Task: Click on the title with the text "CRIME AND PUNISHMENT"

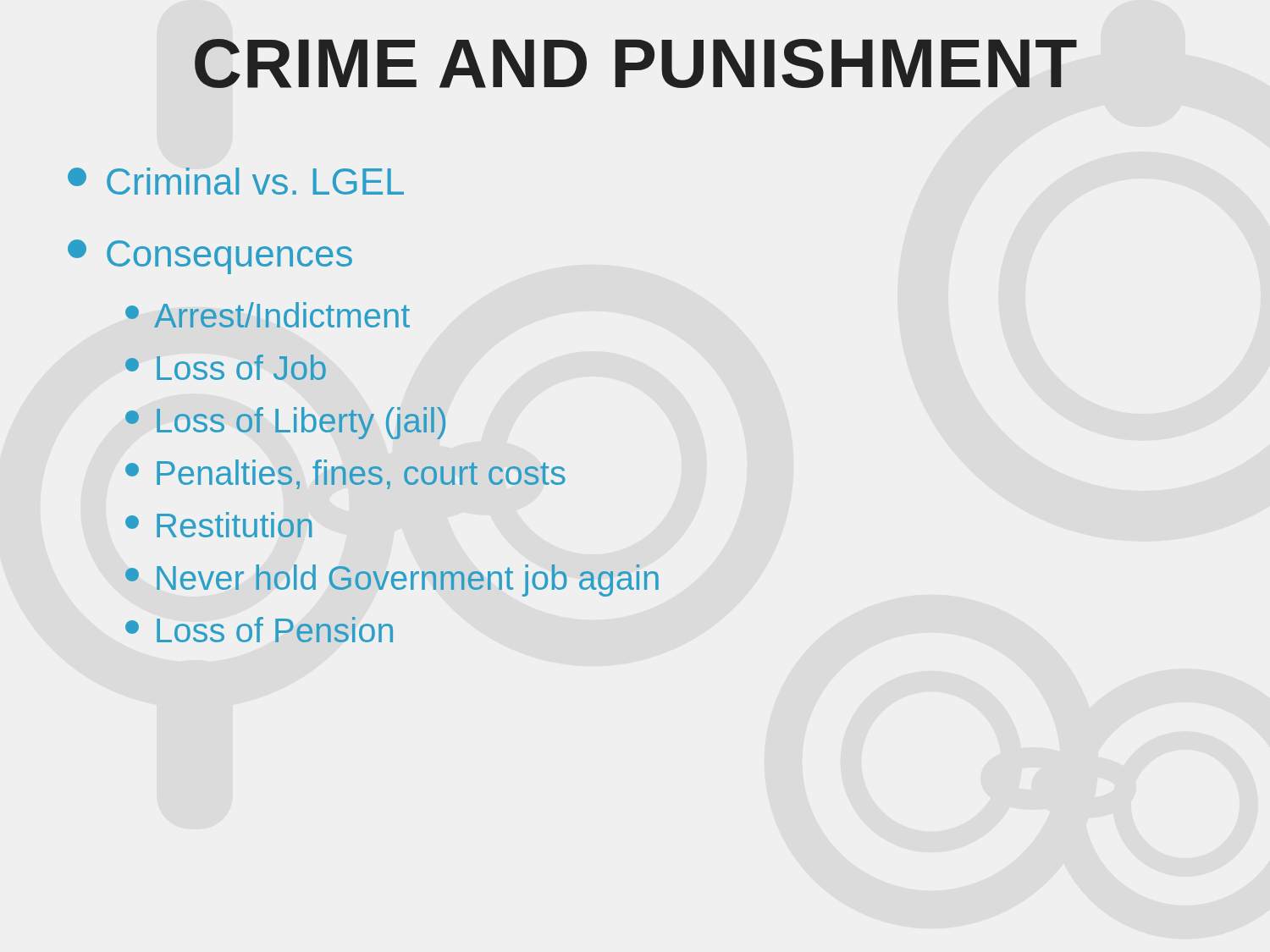Action: [635, 63]
